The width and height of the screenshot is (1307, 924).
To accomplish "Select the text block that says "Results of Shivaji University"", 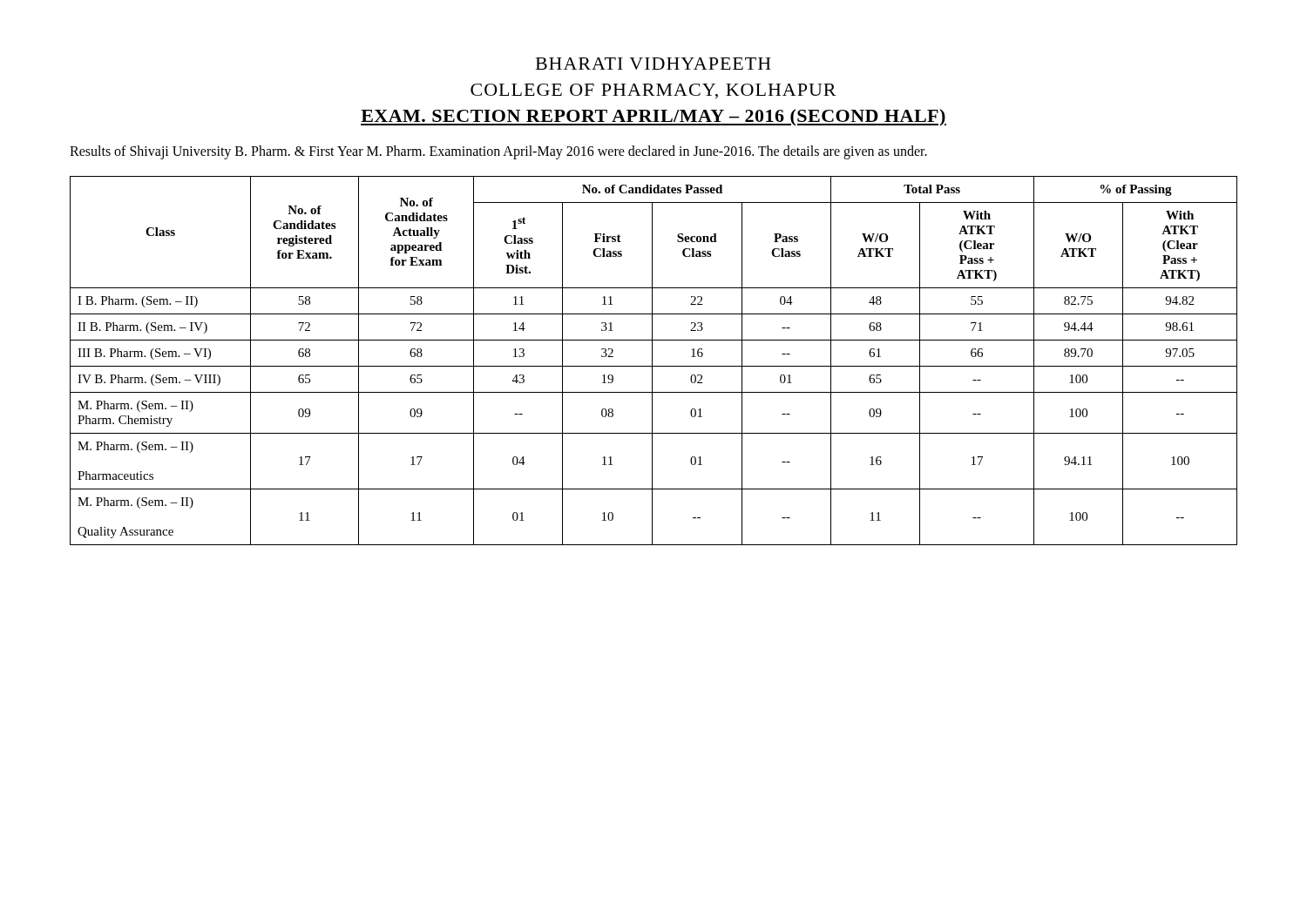I will click(x=499, y=151).
